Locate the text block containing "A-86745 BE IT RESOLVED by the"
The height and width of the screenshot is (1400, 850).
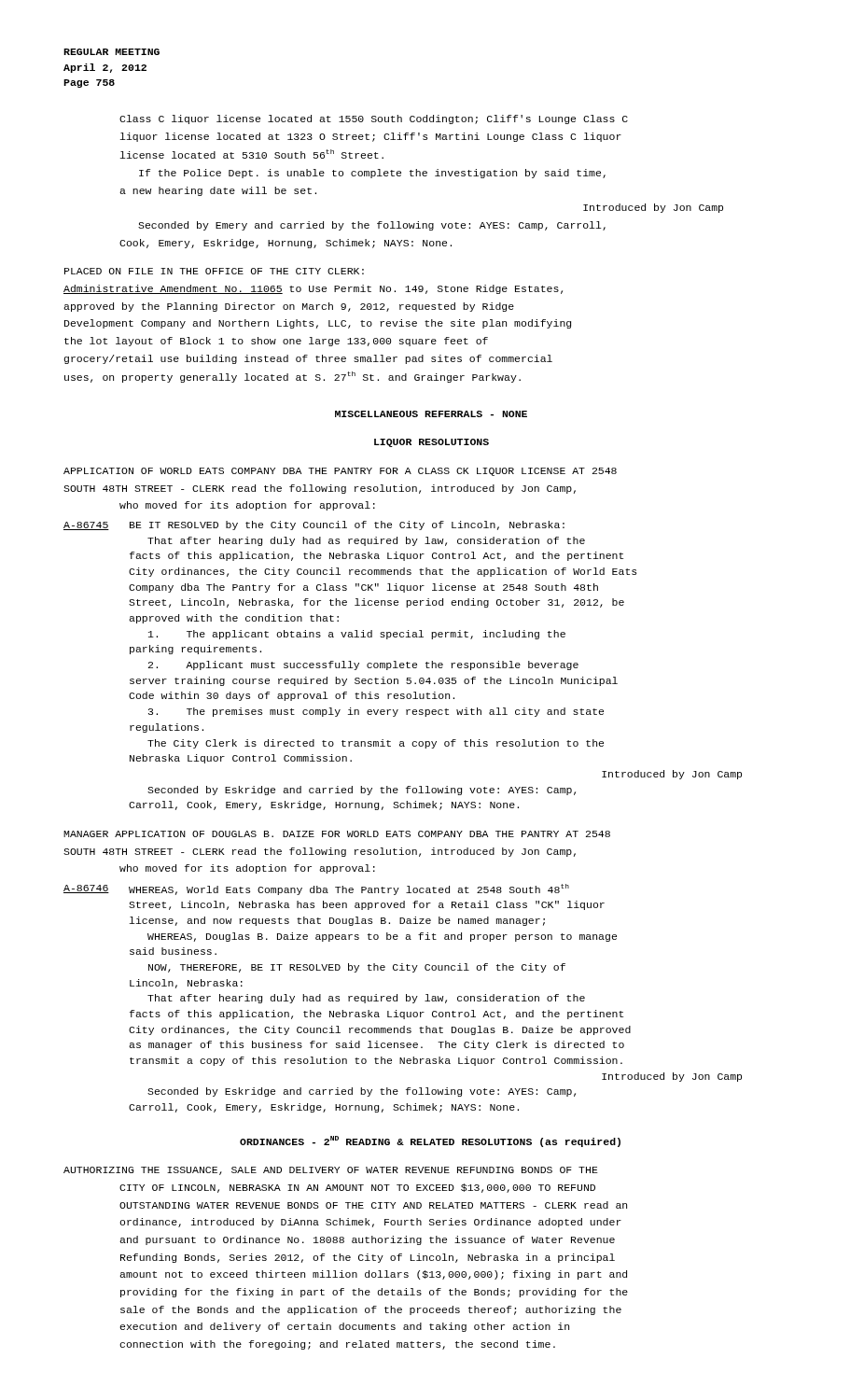pos(431,666)
